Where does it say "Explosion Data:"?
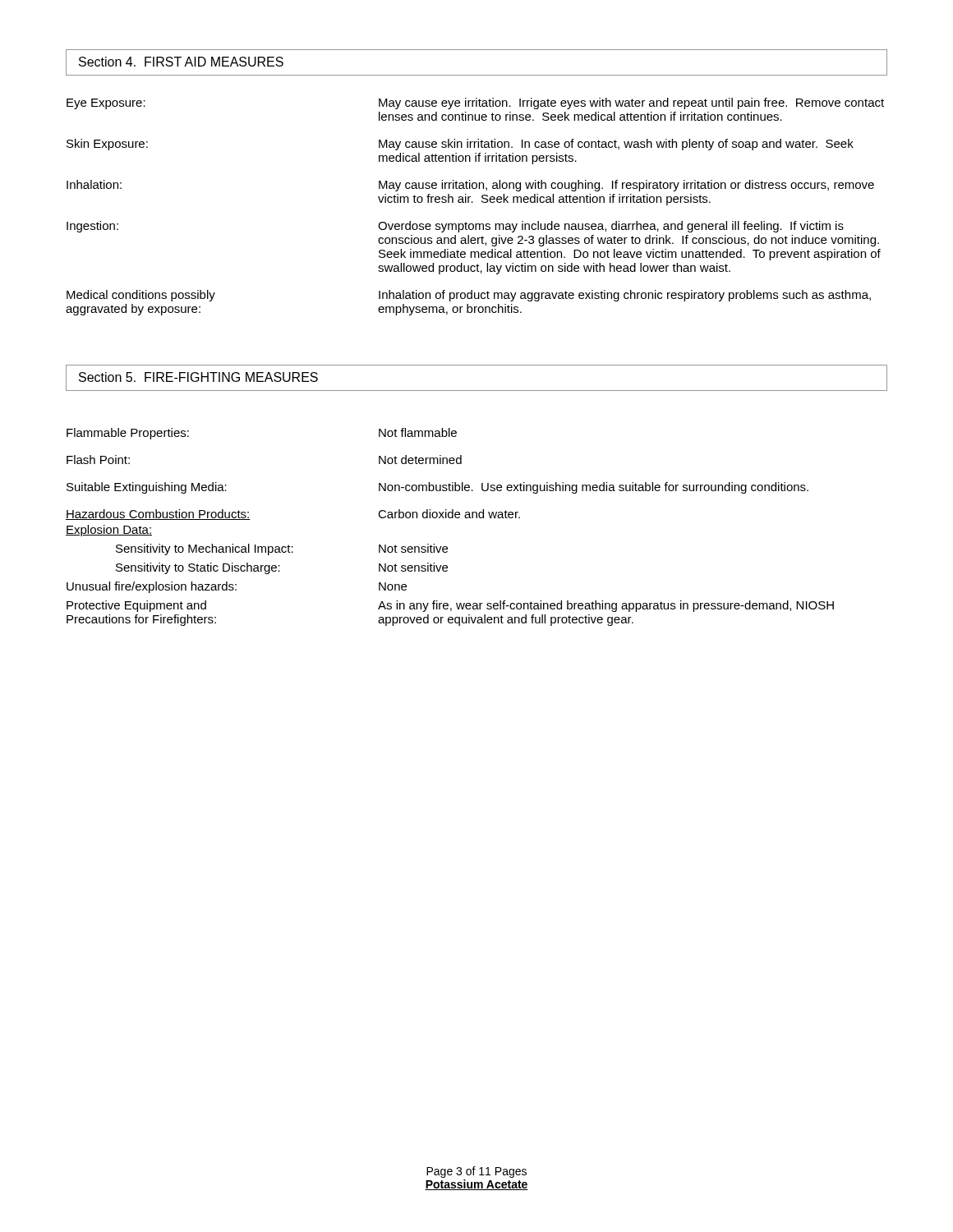The image size is (953, 1232). 476,529
